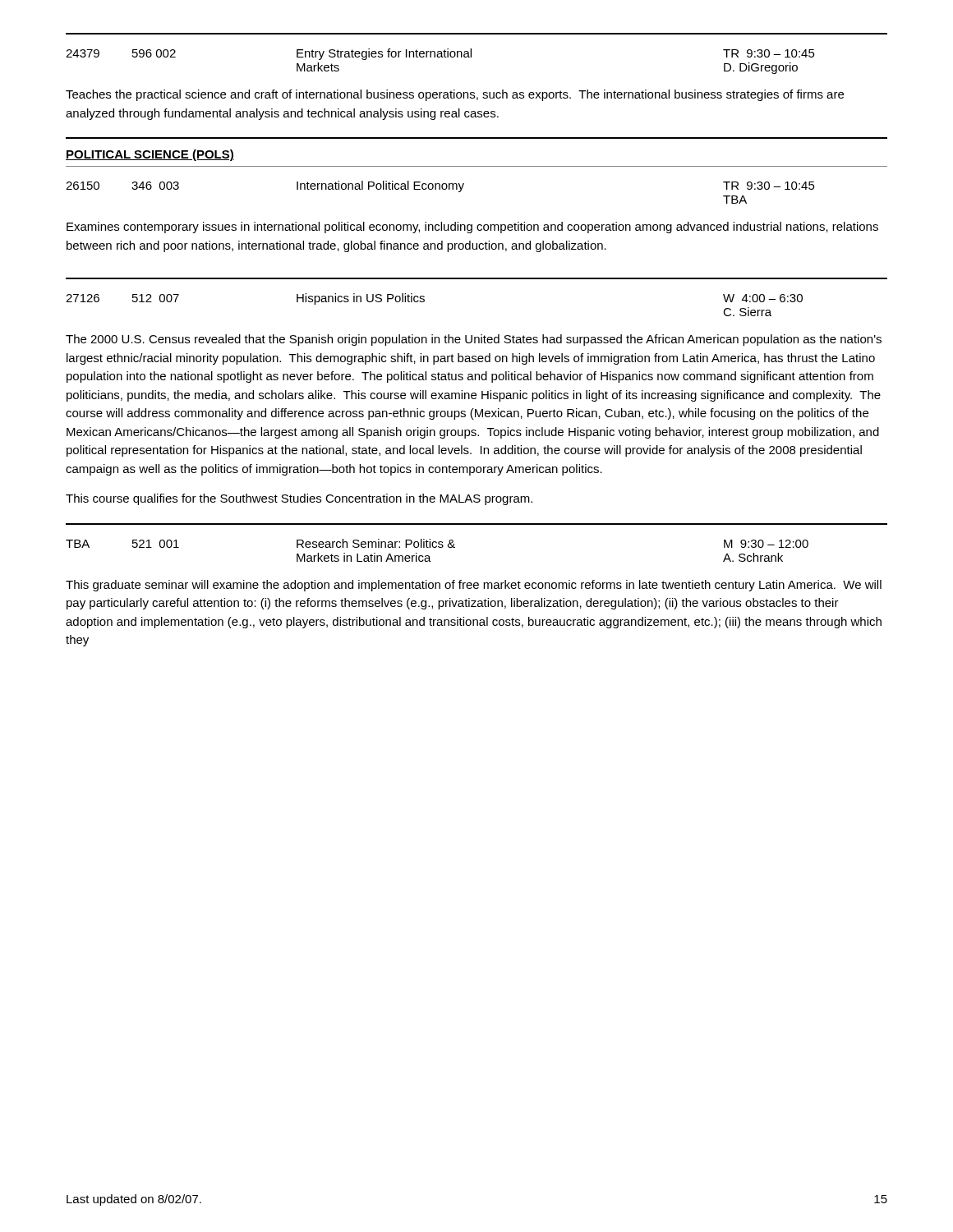The height and width of the screenshot is (1232, 953).
Task: Locate the text block containing "Teaches the practical science and craft of international"
Action: click(x=455, y=103)
